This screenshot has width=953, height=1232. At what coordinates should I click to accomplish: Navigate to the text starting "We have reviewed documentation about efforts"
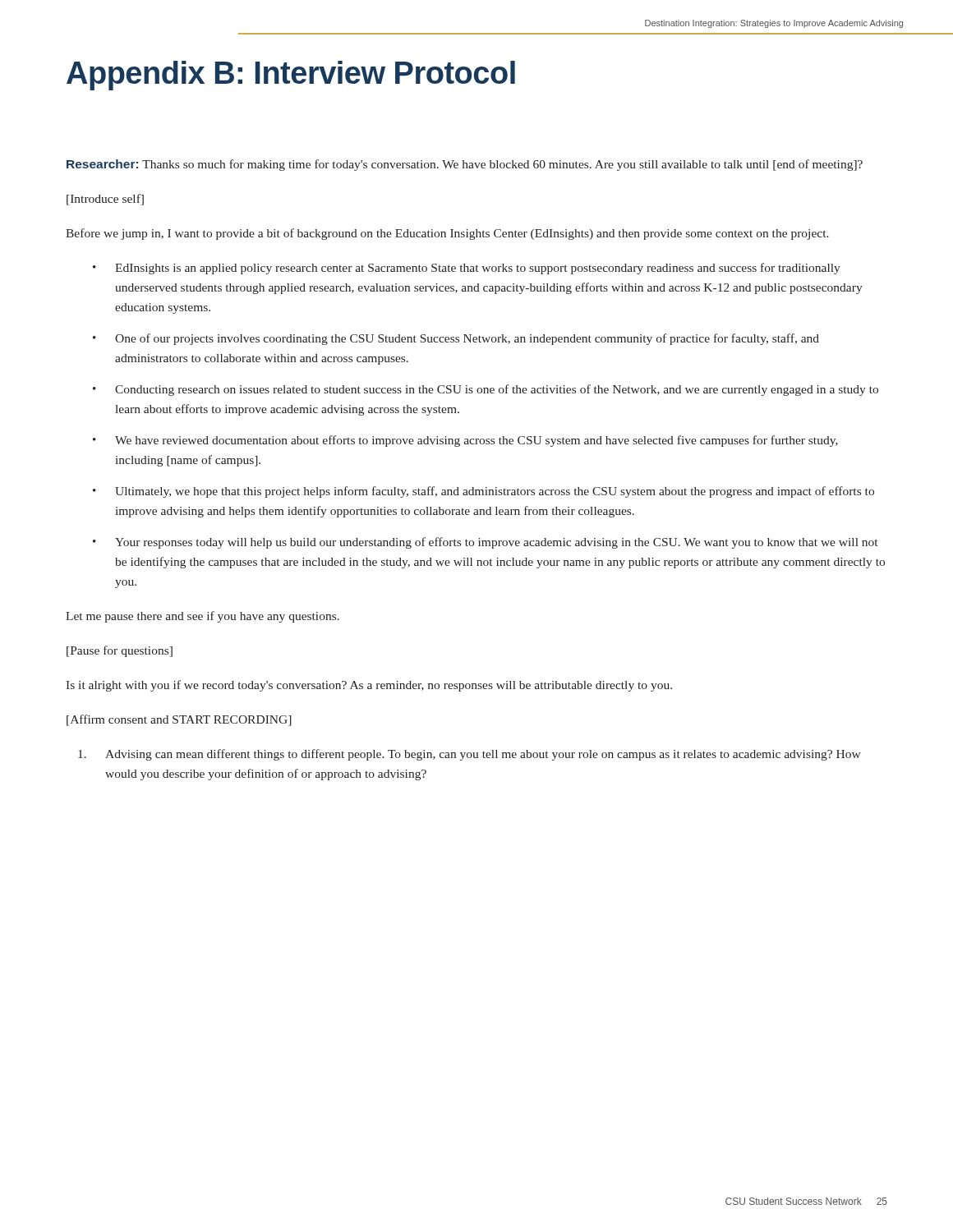(x=477, y=450)
